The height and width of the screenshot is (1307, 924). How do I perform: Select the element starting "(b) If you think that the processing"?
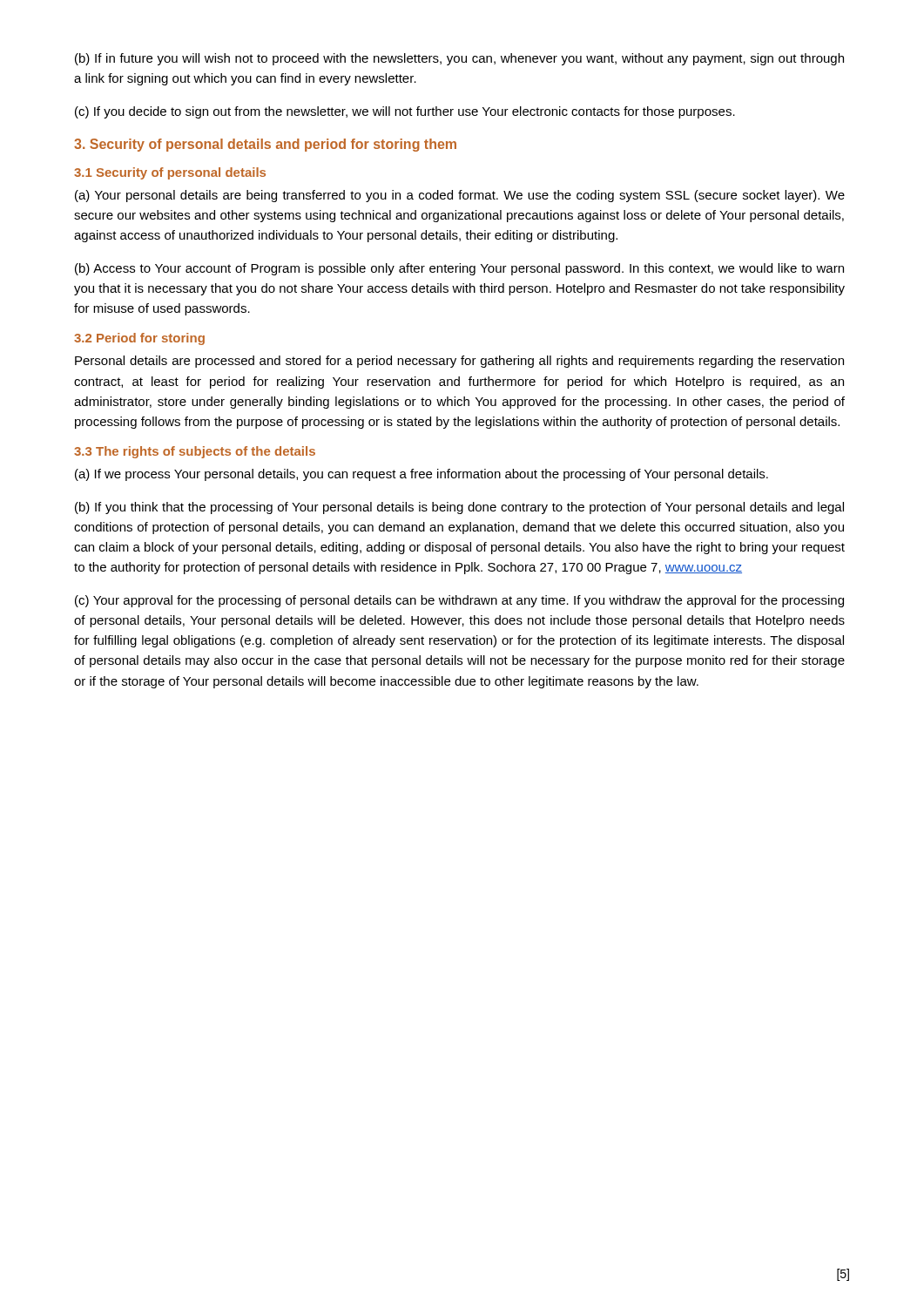tap(459, 537)
